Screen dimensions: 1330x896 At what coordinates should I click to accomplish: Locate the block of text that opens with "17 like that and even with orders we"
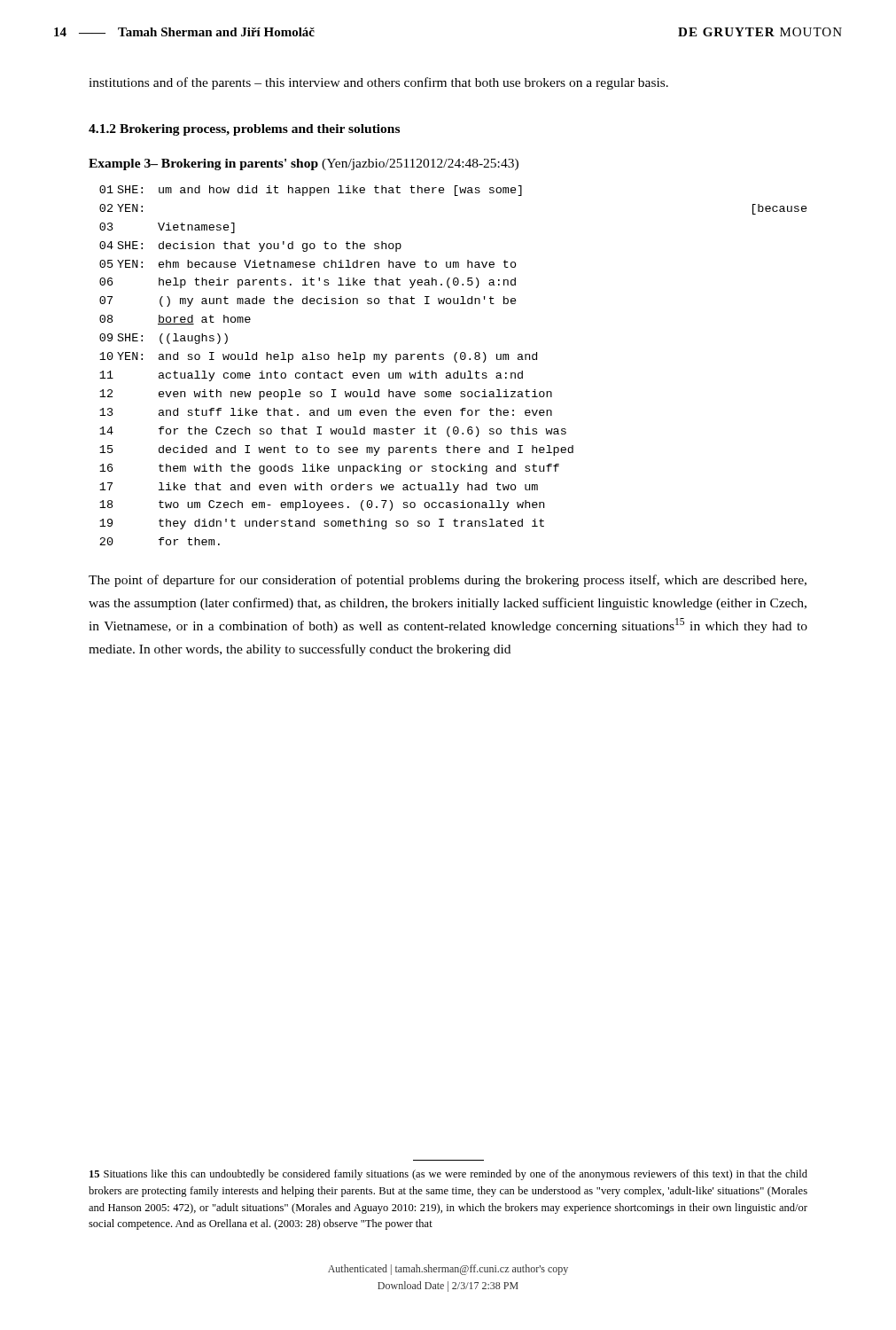click(448, 488)
